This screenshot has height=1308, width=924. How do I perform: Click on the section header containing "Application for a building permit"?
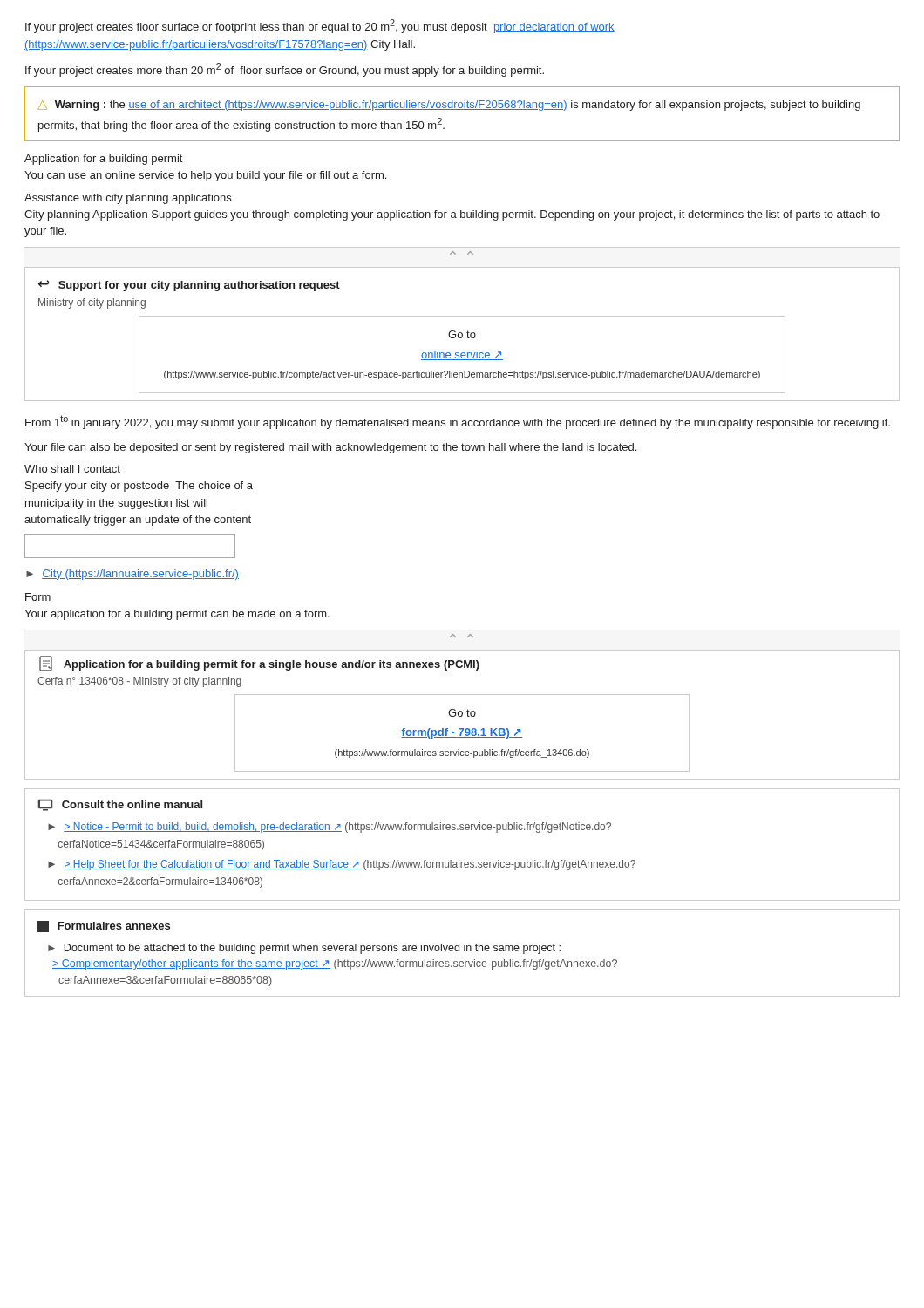(103, 159)
